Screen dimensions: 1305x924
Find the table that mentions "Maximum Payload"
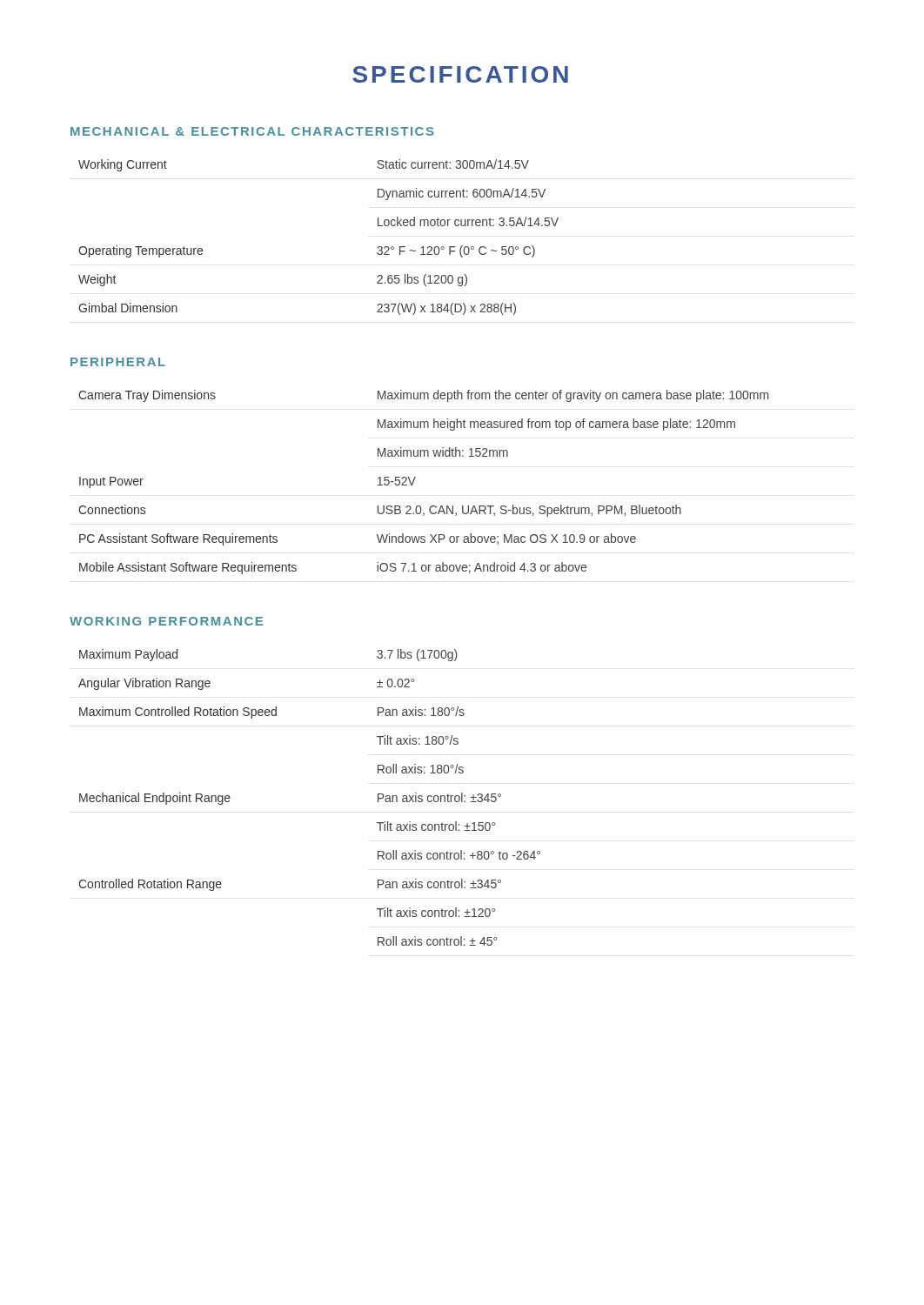462,798
